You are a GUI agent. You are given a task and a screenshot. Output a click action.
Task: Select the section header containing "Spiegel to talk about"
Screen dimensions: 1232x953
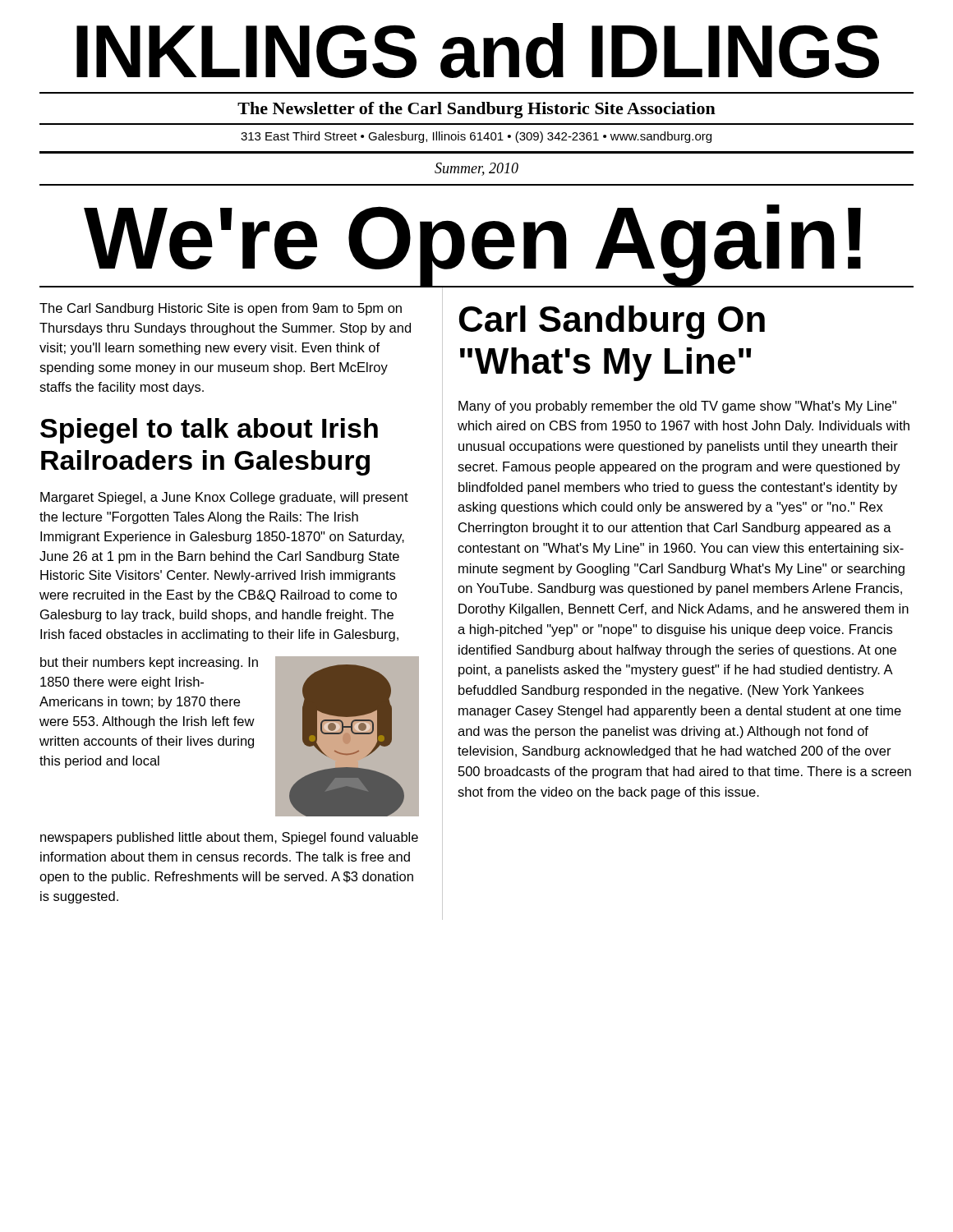[x=209, y=444]
